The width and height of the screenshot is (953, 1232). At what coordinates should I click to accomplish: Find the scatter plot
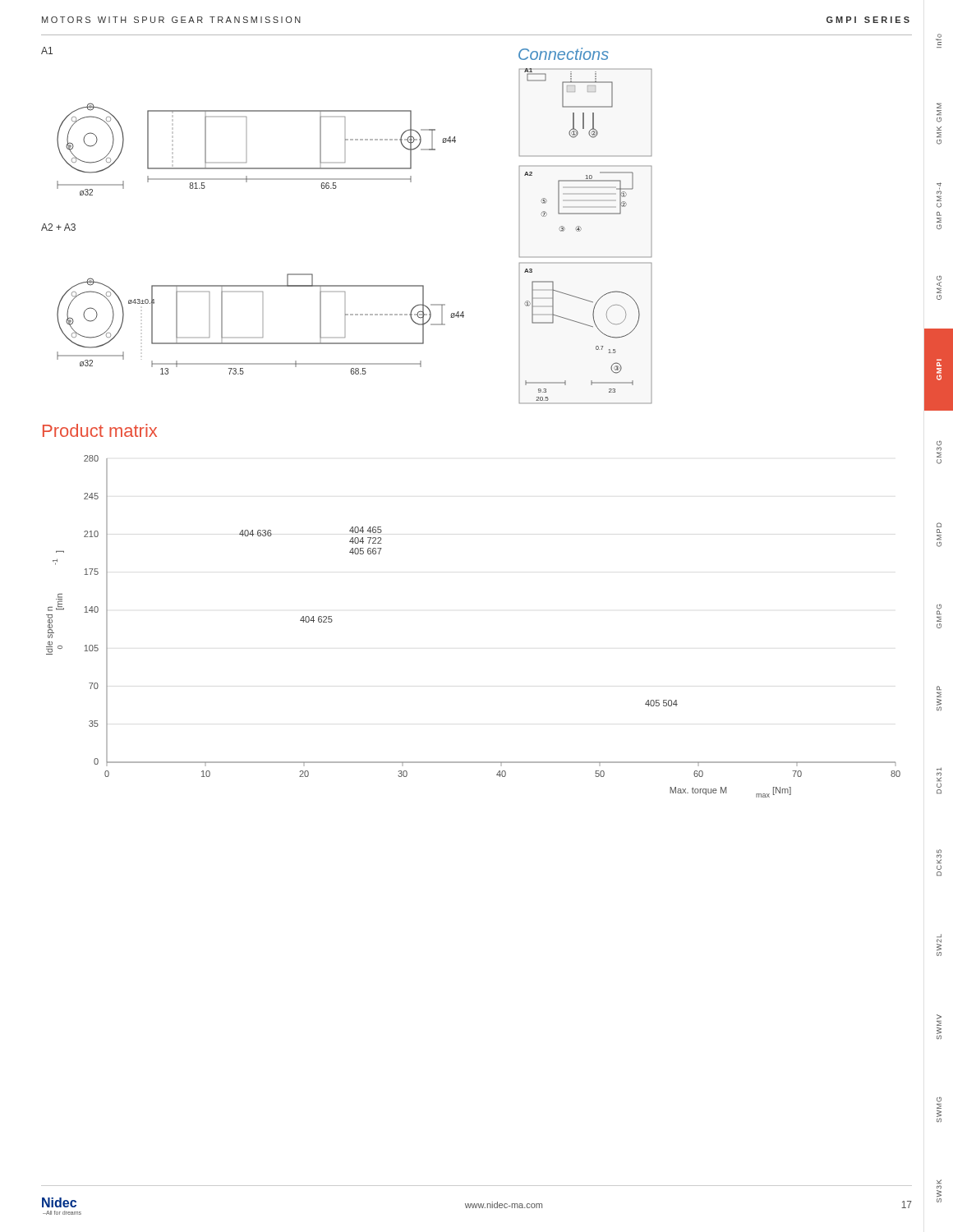pos(476,627)
